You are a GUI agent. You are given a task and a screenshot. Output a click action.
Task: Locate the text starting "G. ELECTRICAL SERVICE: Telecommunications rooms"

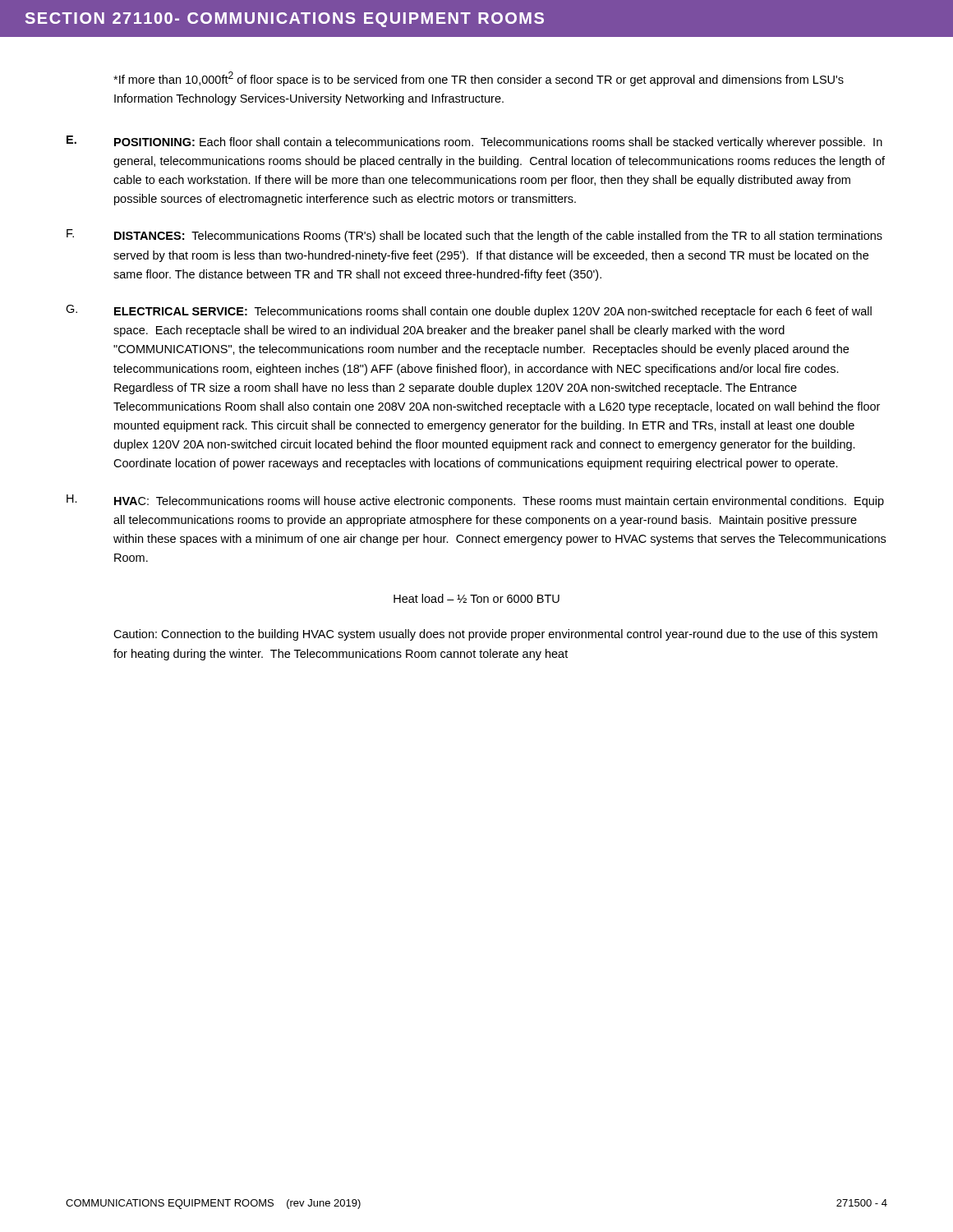tap(476, 388)
